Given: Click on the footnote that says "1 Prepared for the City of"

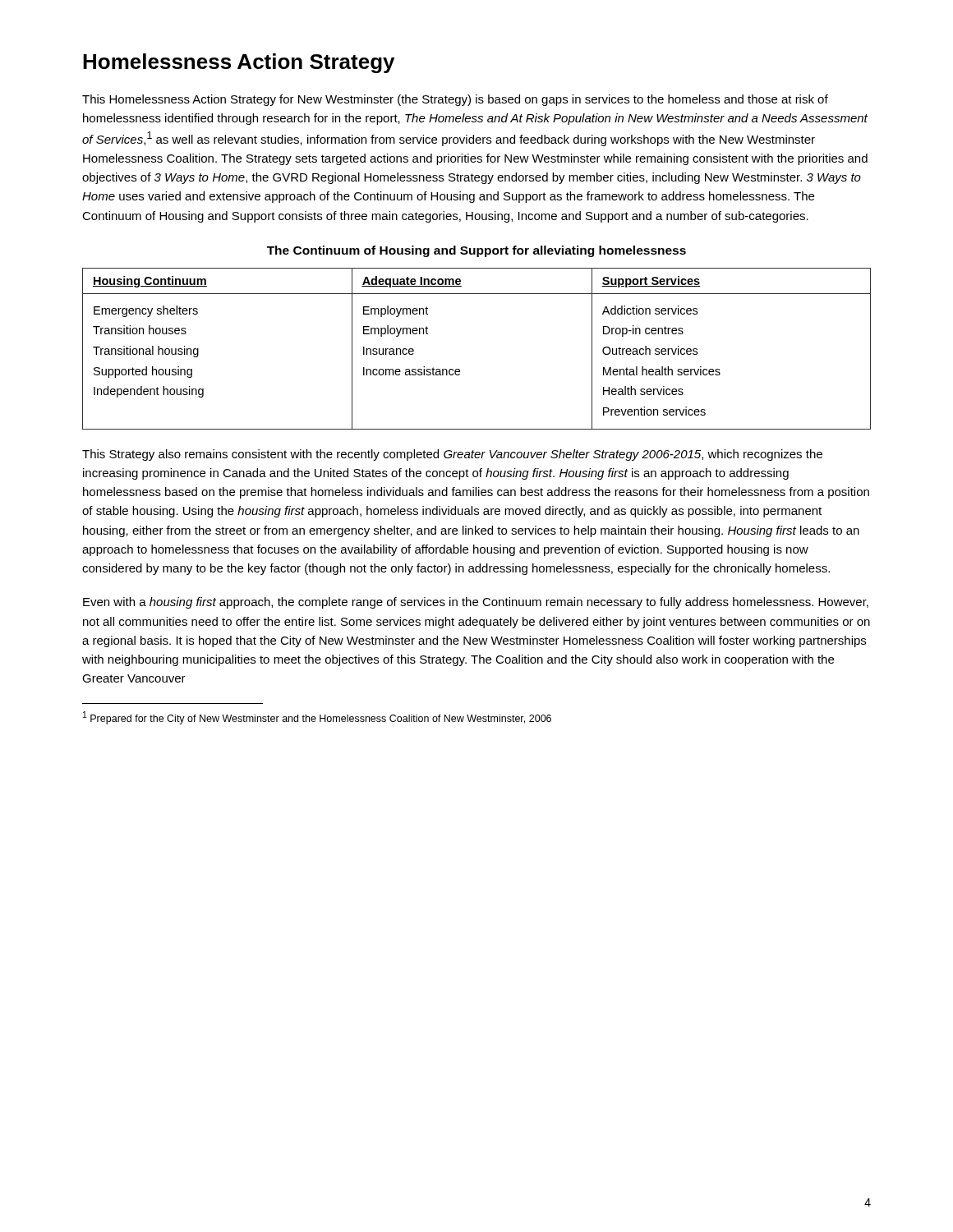Looking at the screenshot, I should [x=317, y=717].
